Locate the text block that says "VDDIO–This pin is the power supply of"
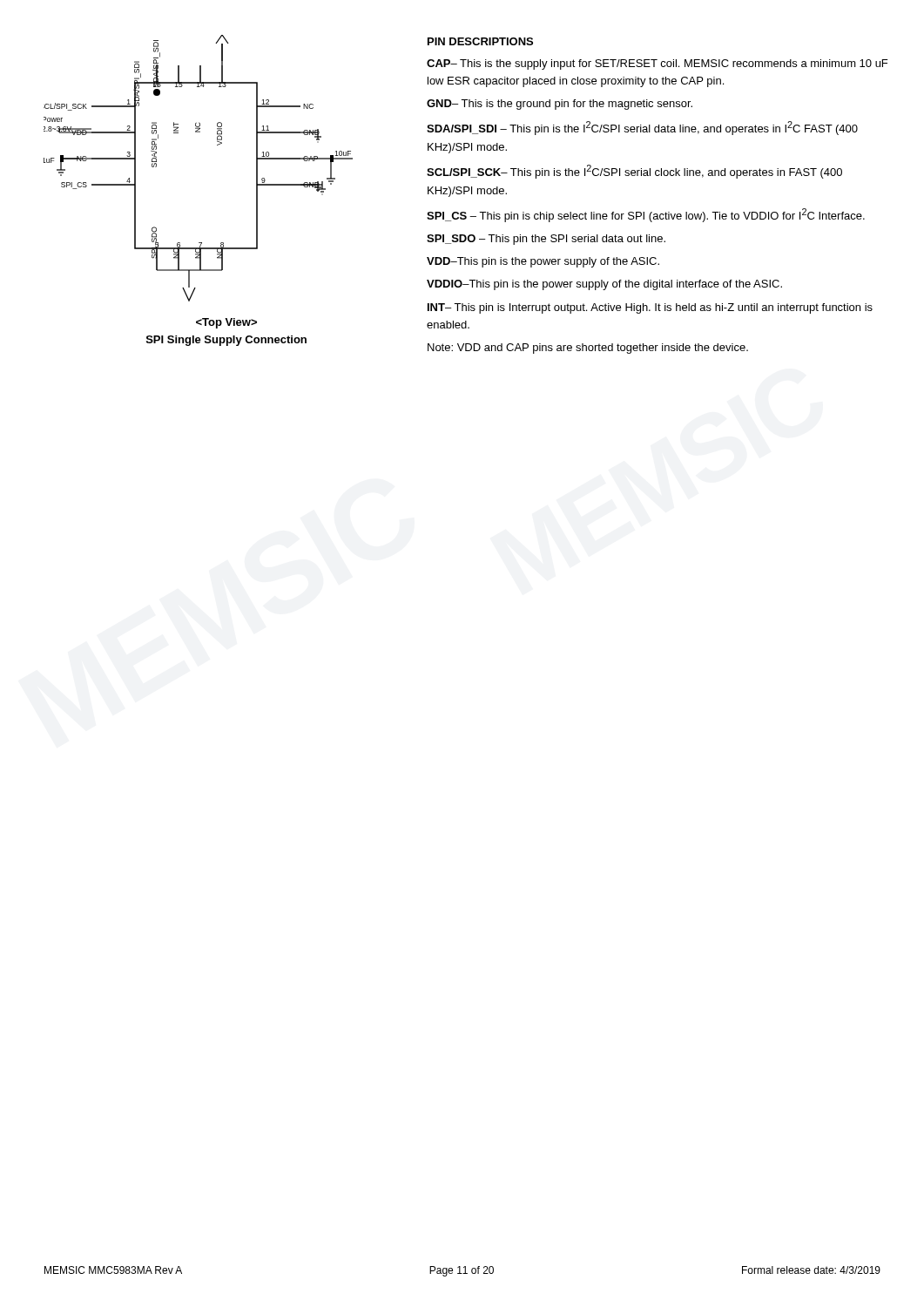Viewport: 924px width, 1307px height. [605, 284]
